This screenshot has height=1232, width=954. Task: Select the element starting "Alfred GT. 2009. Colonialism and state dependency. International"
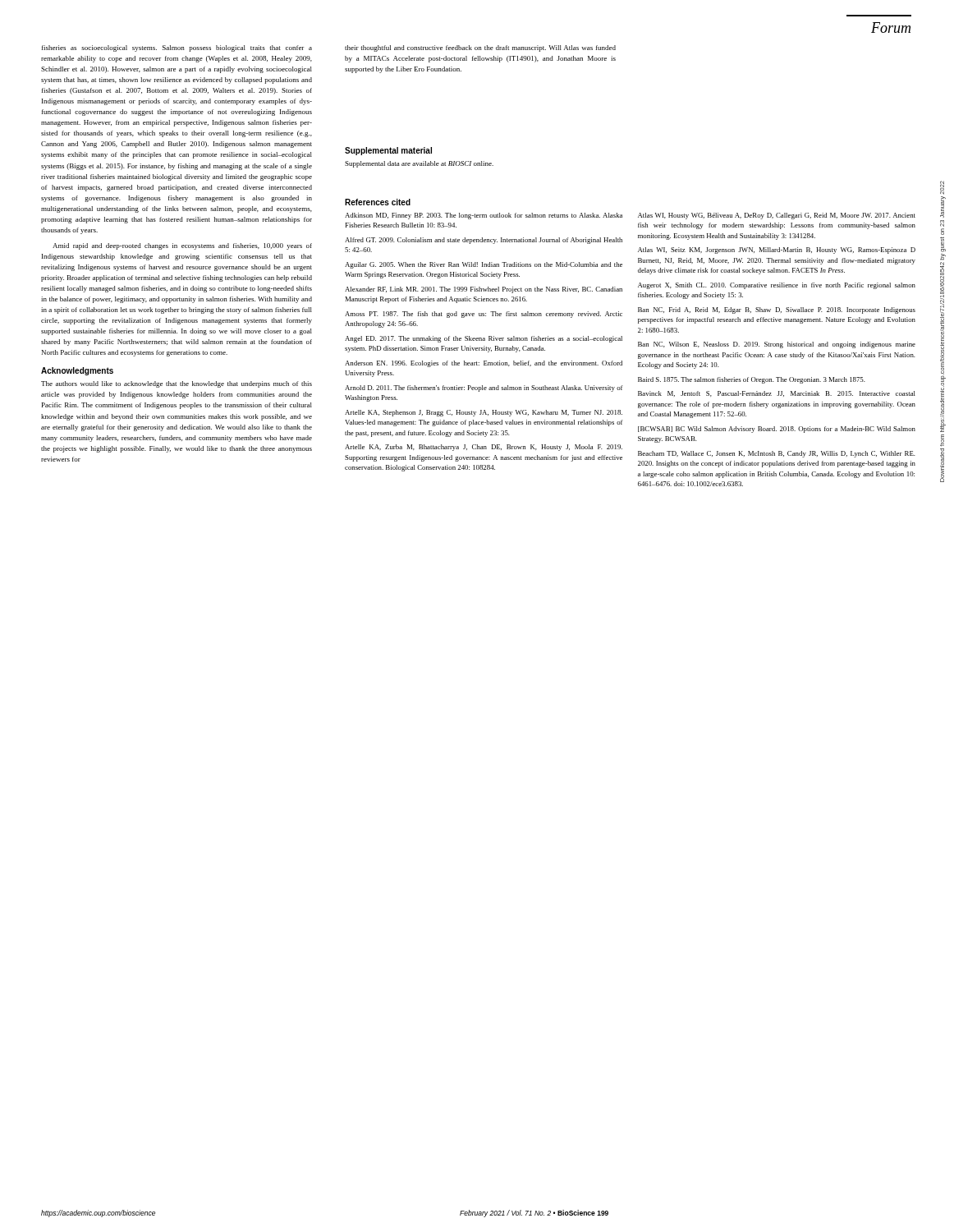tap(484, 245)
